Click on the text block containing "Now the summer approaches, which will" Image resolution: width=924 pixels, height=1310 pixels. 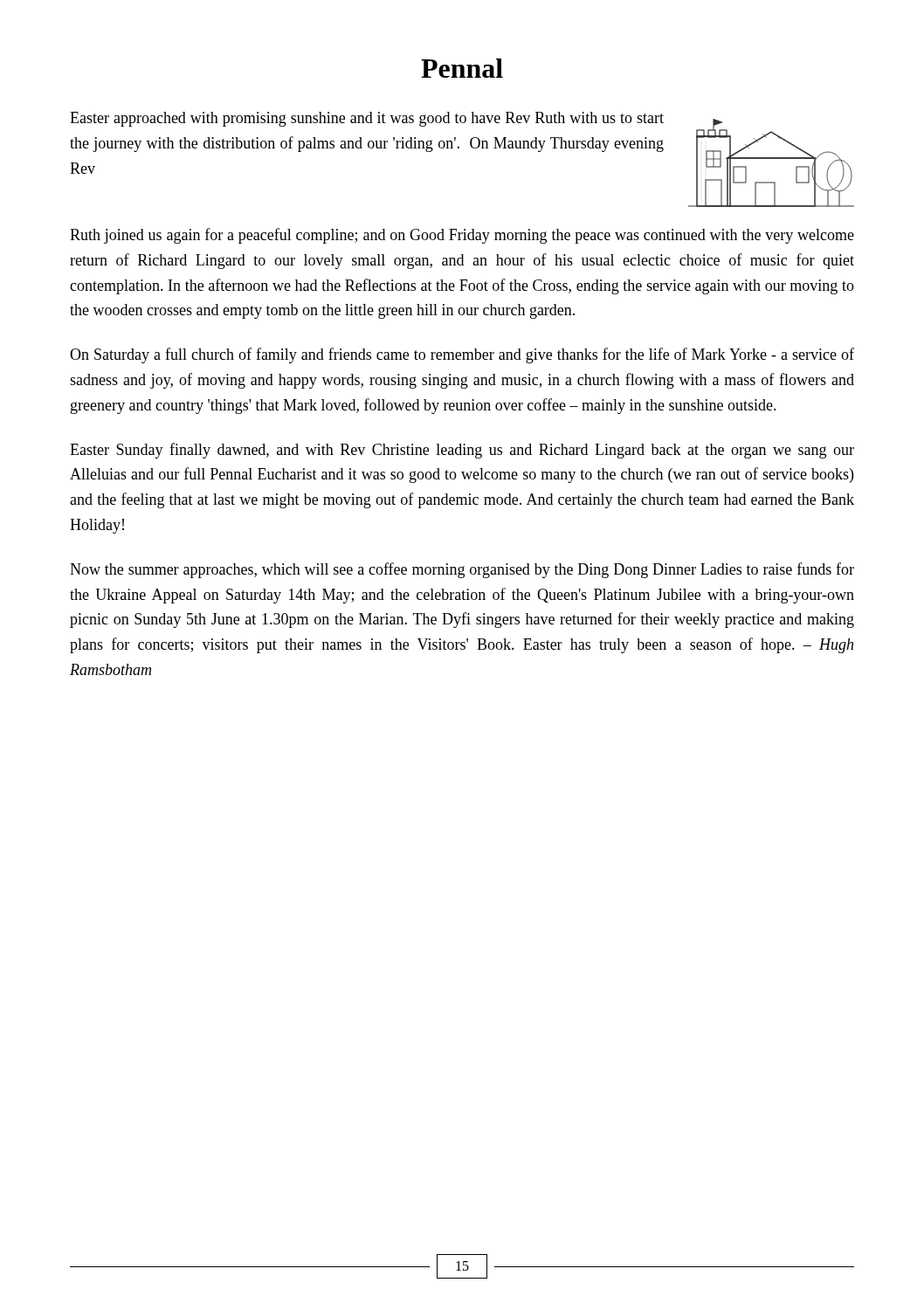pyautogui.click(x=462, y=619)
